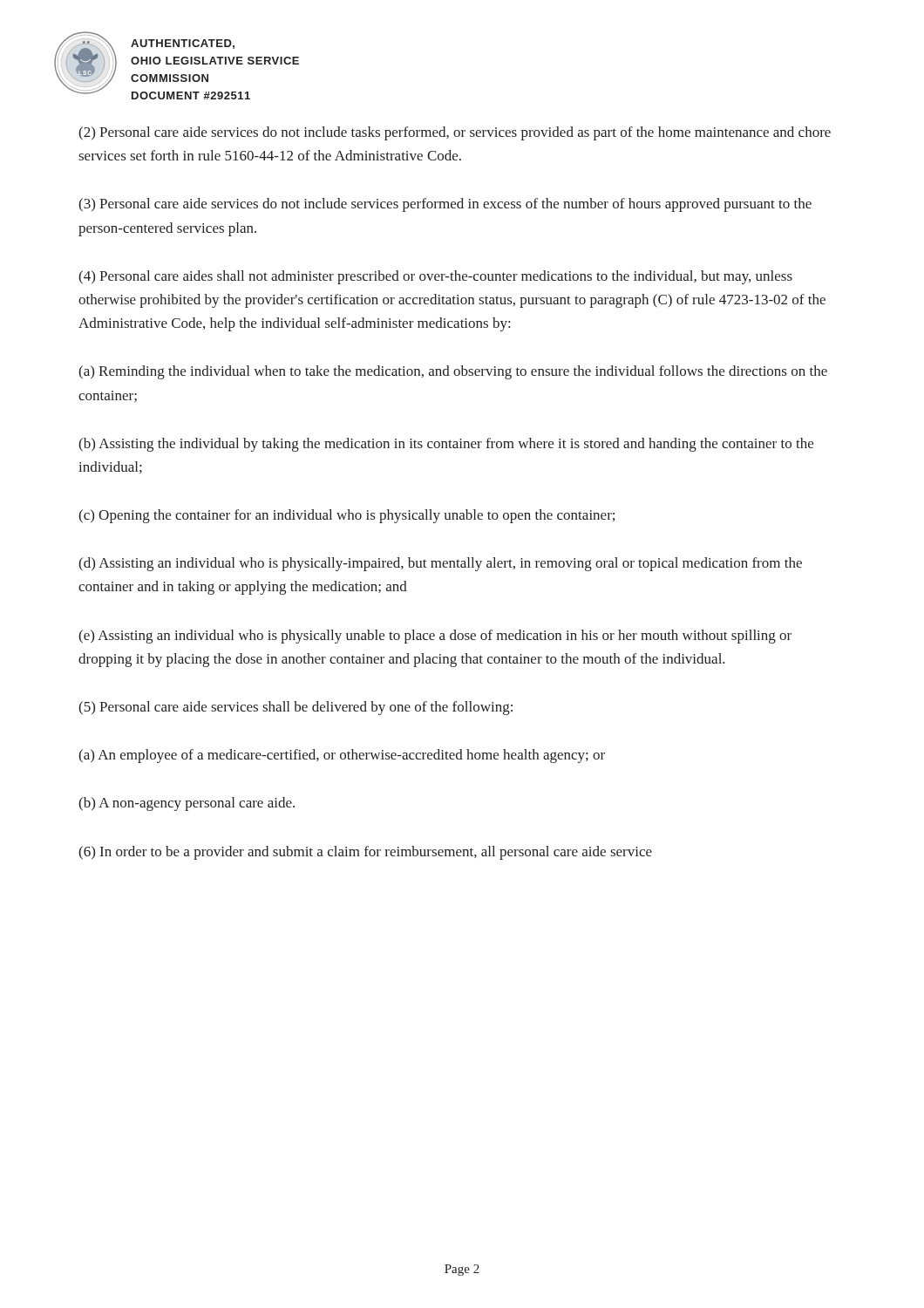The width and height of the screenshot is (924, 1308).
Task: Click on the text block with the text "(3) Personal care aide services do not include"
Action: tap(445, 216)
